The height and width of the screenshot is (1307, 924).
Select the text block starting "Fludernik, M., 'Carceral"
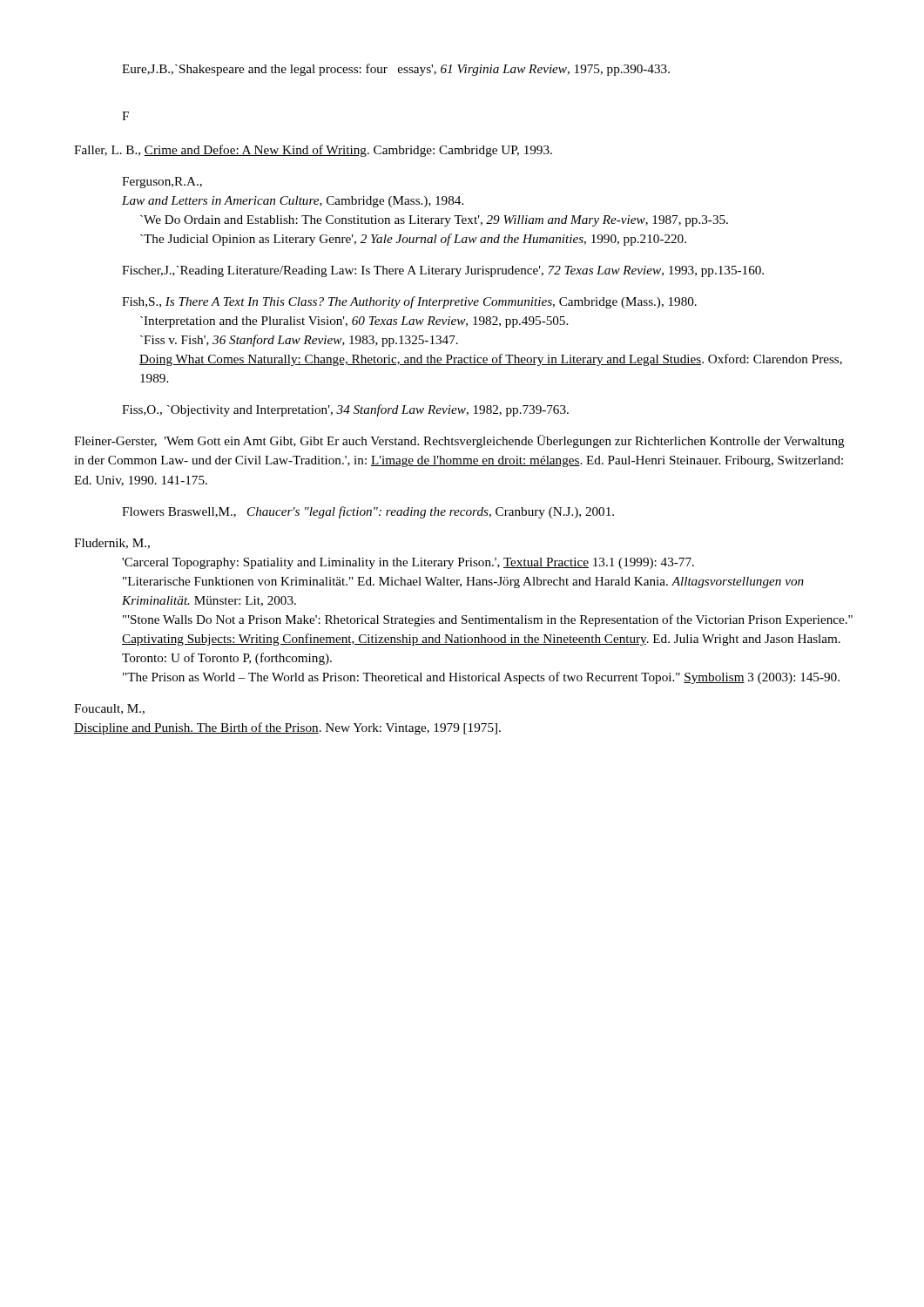point(464,610)
